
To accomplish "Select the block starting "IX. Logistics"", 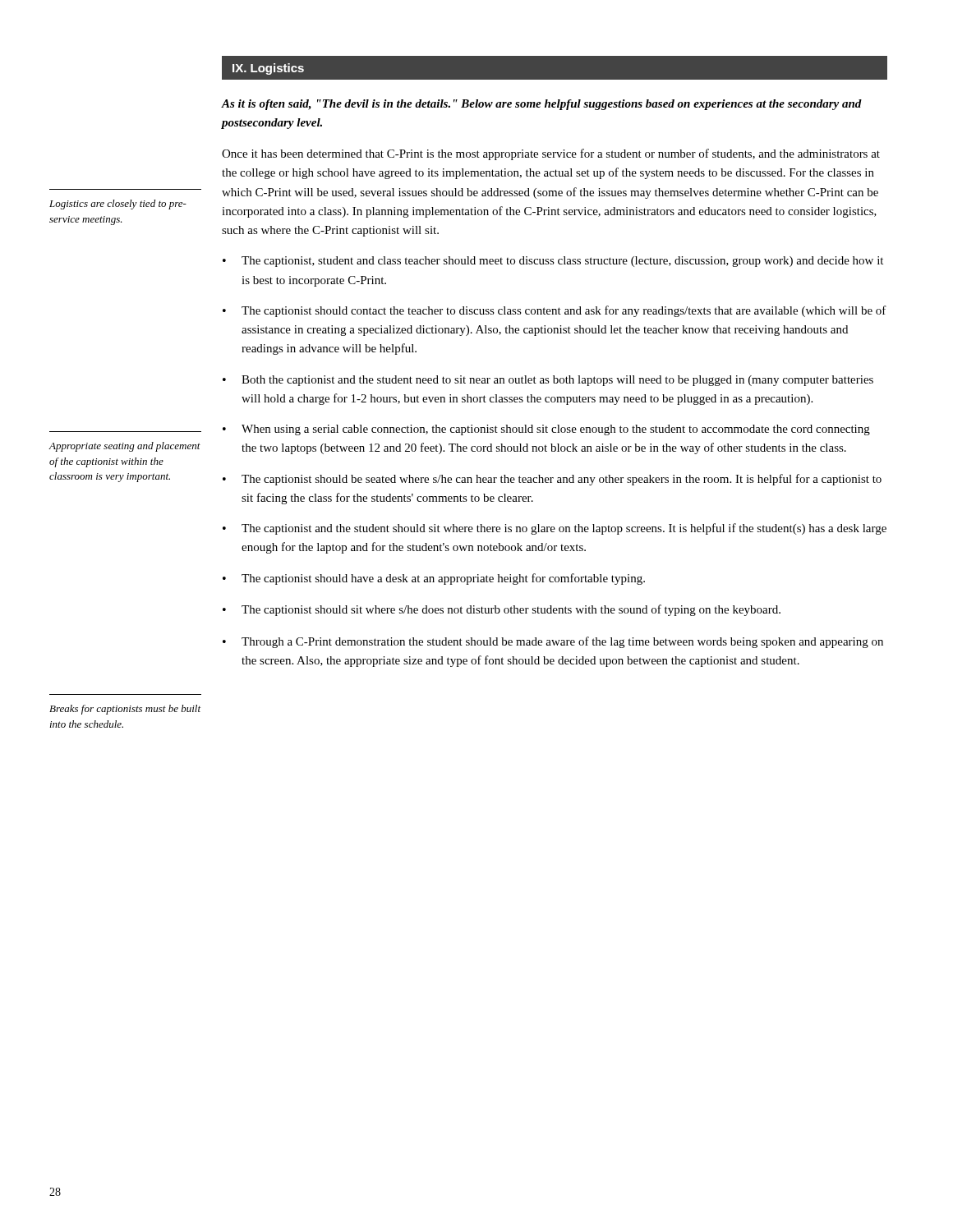I will tap(555, 68).
